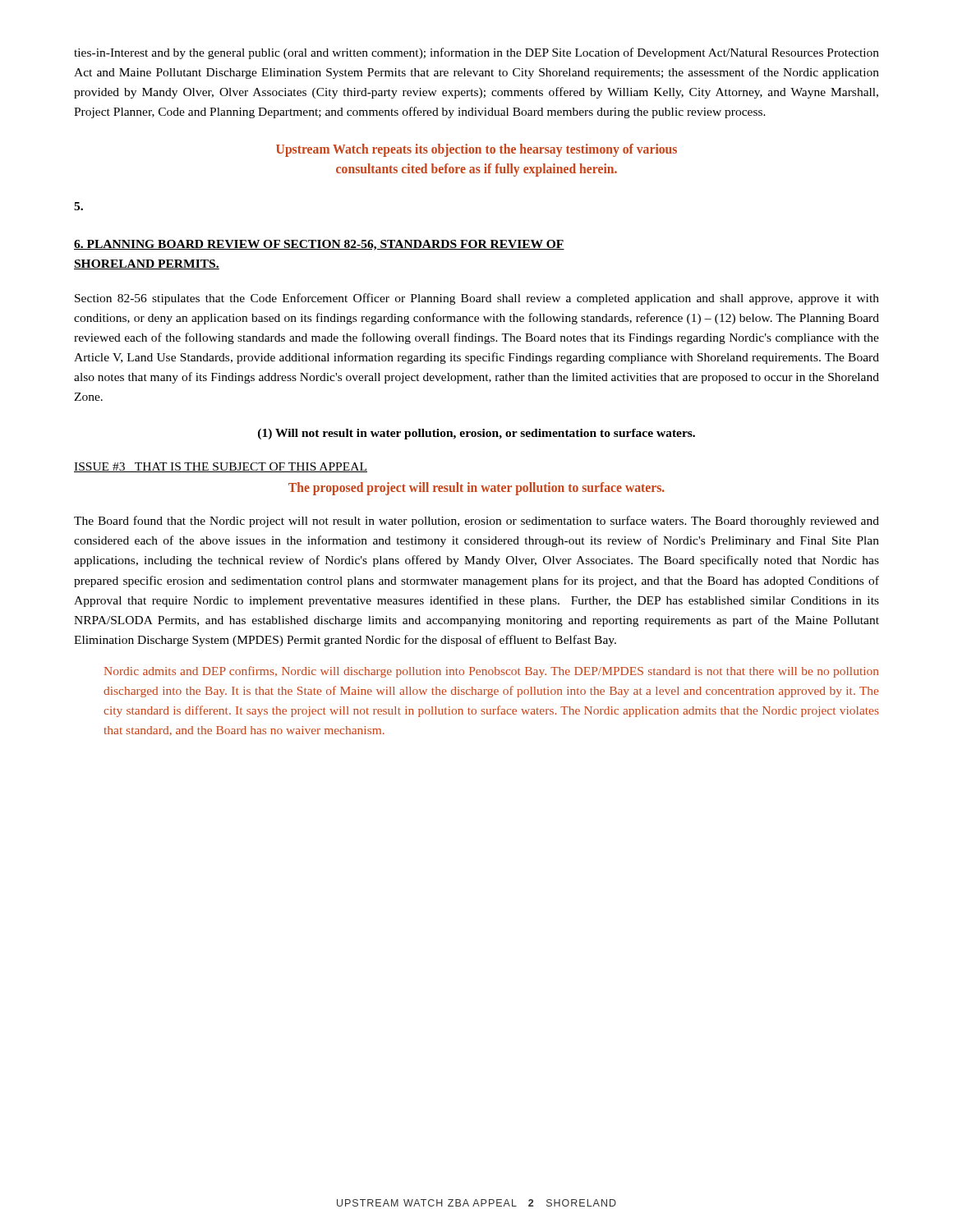Point to the block beginning "The proposed project will"
The height and width of the screenshot is (1232, 953).
[476, 488]
